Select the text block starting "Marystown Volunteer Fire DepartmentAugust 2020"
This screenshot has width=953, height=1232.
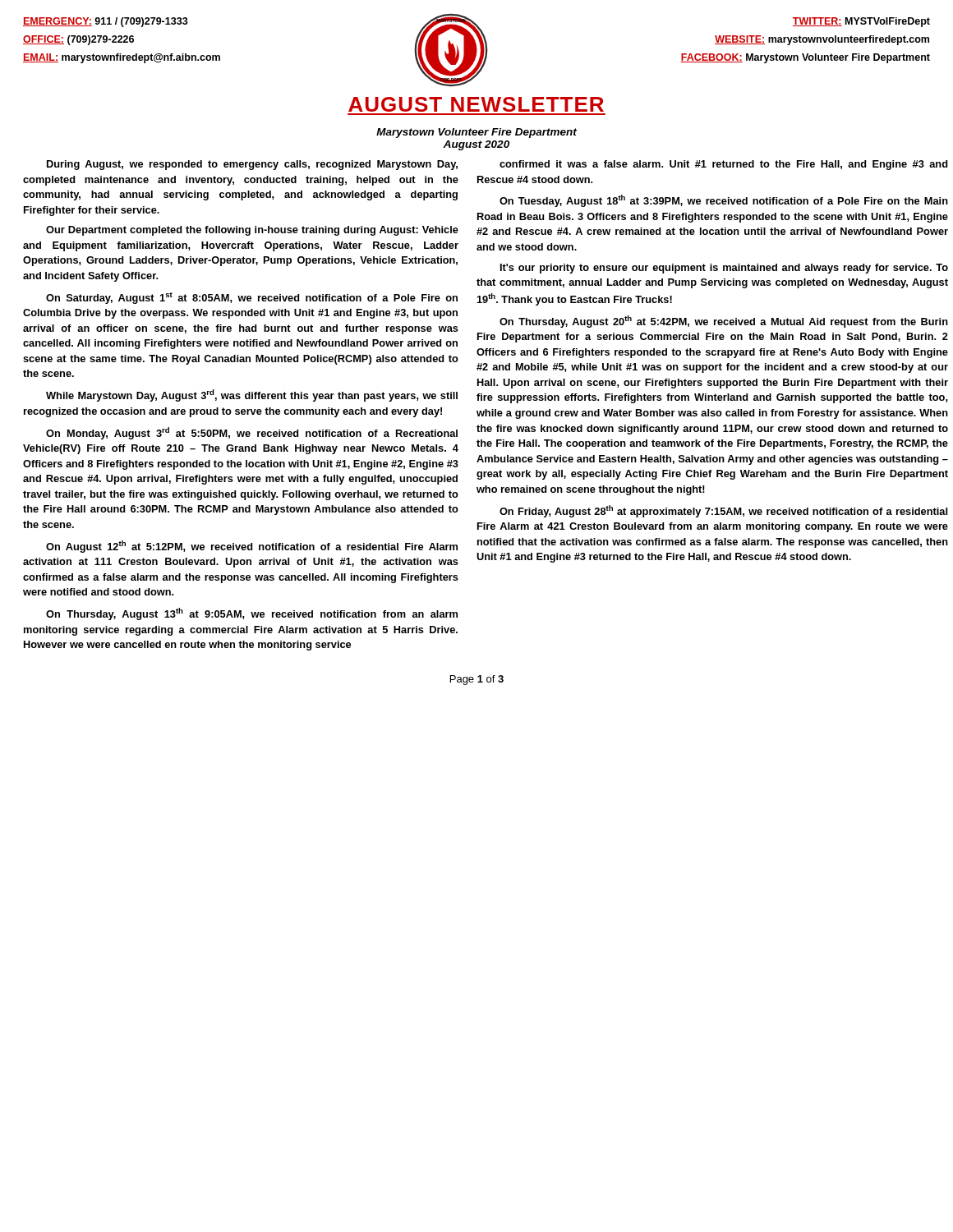coord(476,138)
